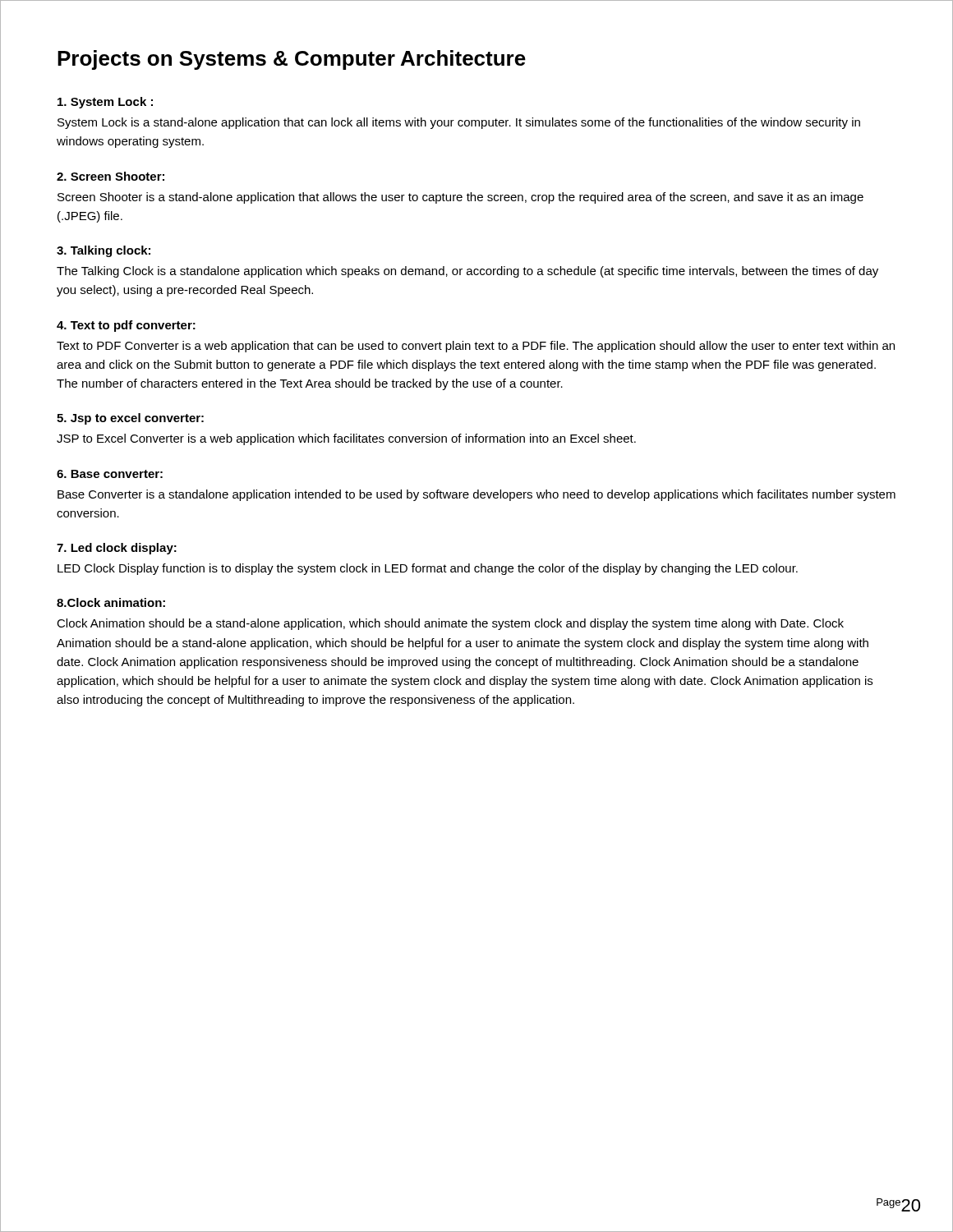Select the element starting "Projects on Systems & Computer Architecture"
Image resolution: width=953 pixels, height=1232 pixels.
coord(291,58)
